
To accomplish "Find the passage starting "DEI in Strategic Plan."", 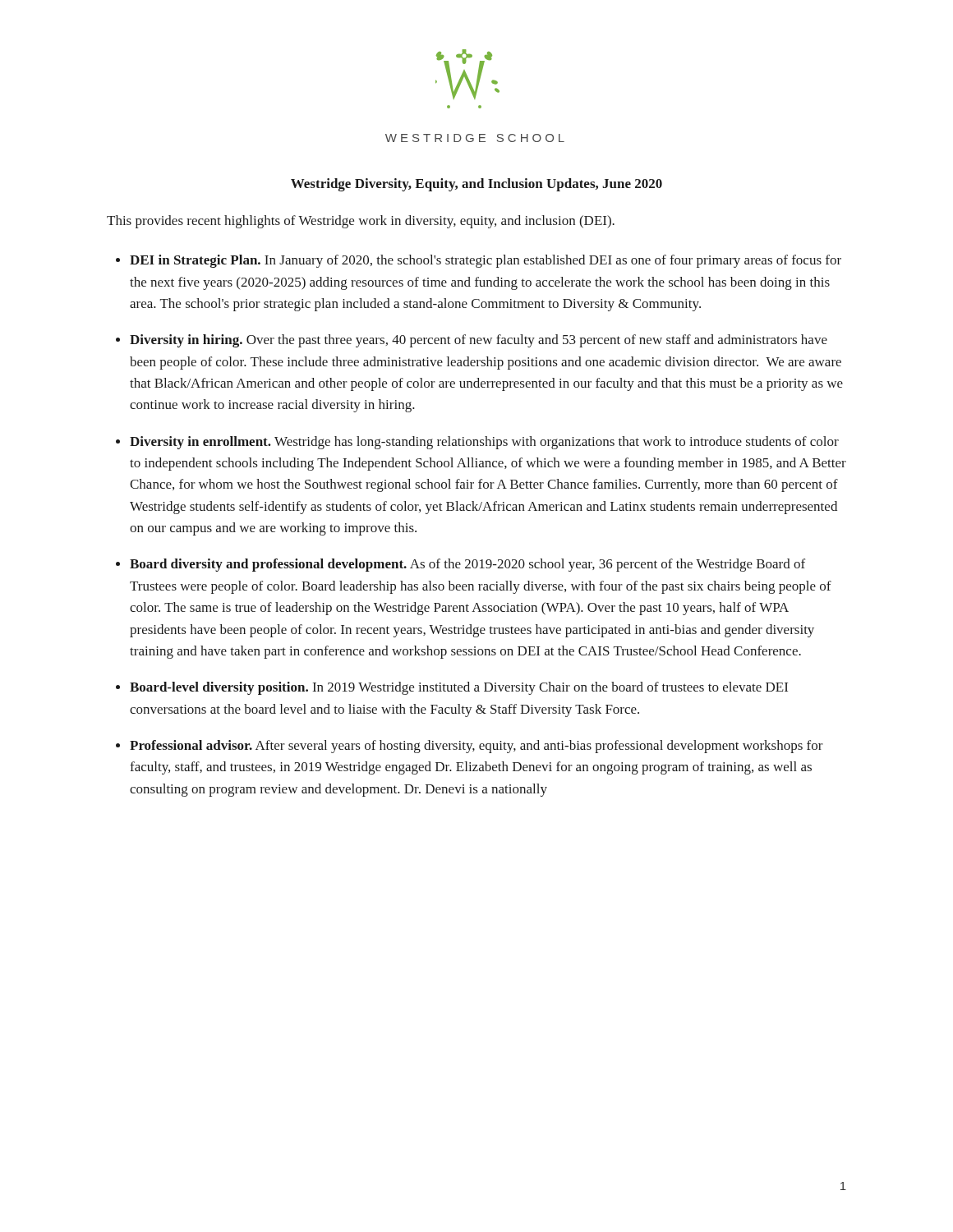I will point(486,282).
